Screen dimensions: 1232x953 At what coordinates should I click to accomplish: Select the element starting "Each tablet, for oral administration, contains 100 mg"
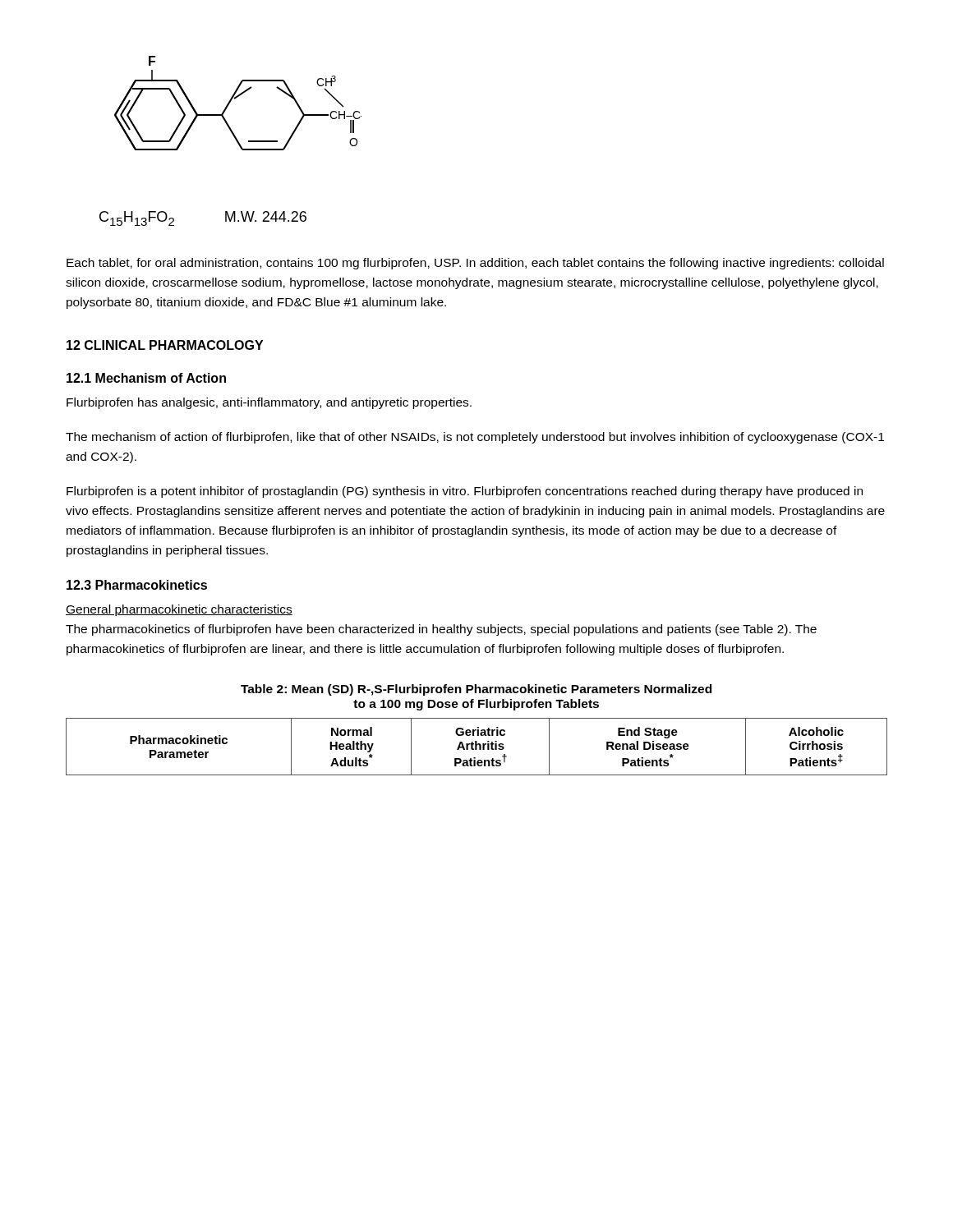tap(475, 282)
